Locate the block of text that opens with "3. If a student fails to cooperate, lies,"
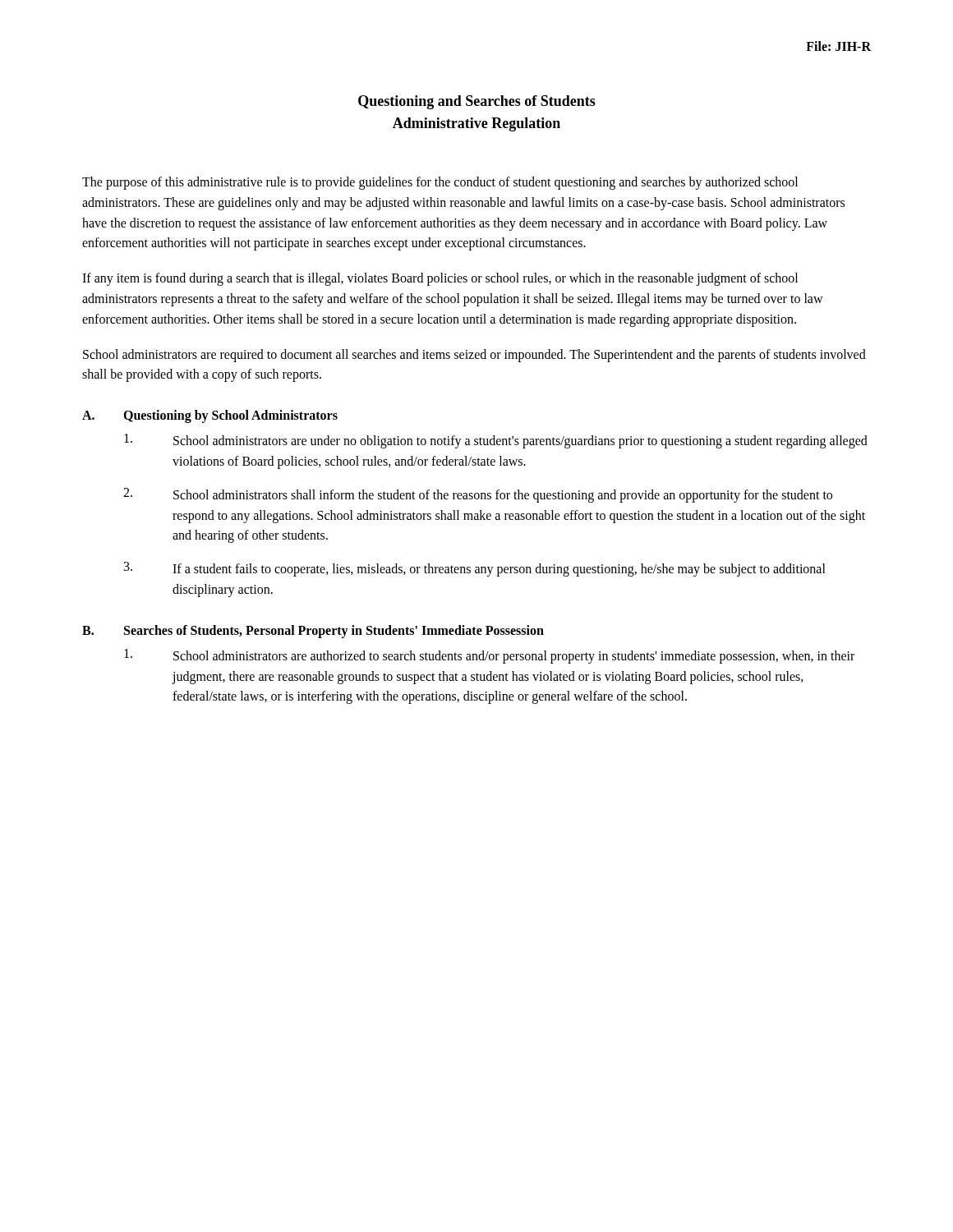The height and width of the screenshot is (1232, 953). pyautogui.click(x=476, y=580)
